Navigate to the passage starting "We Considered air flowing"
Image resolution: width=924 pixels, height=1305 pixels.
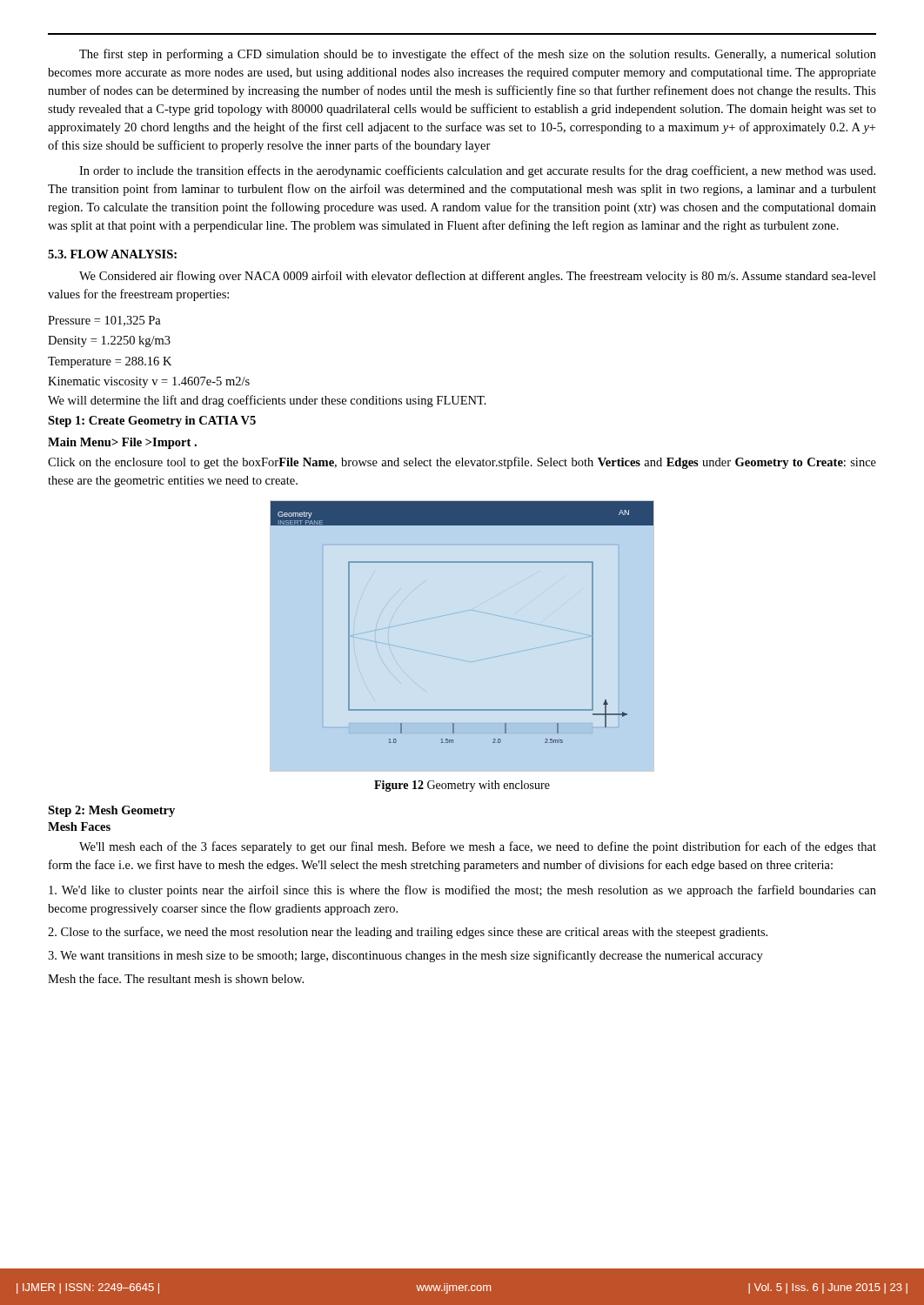[478, 277]
